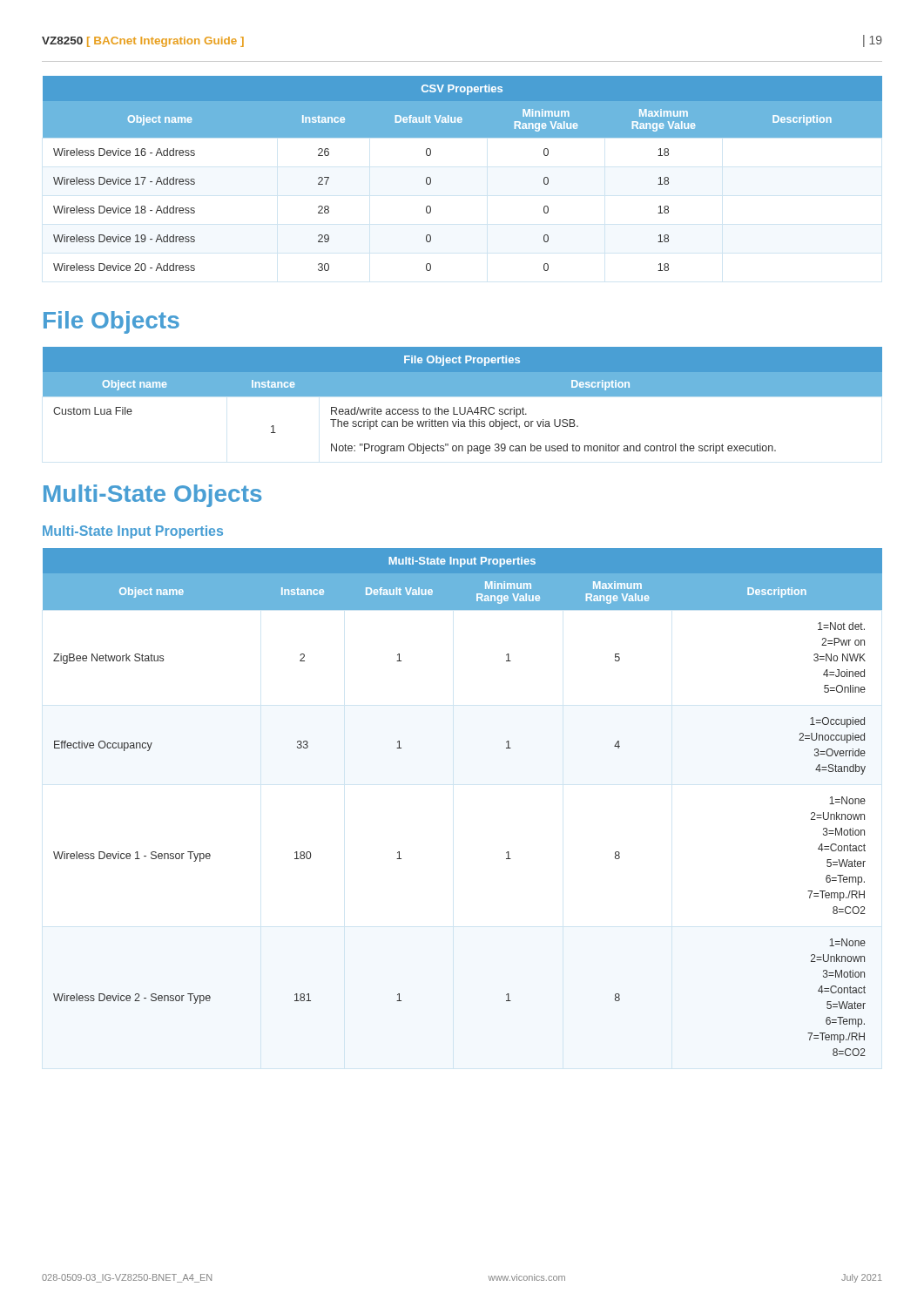The width and height of the screenshot is (924, 1307).
Task: Locate the table with the text "Custom Lua File"
Action: [x=462, y=405]
